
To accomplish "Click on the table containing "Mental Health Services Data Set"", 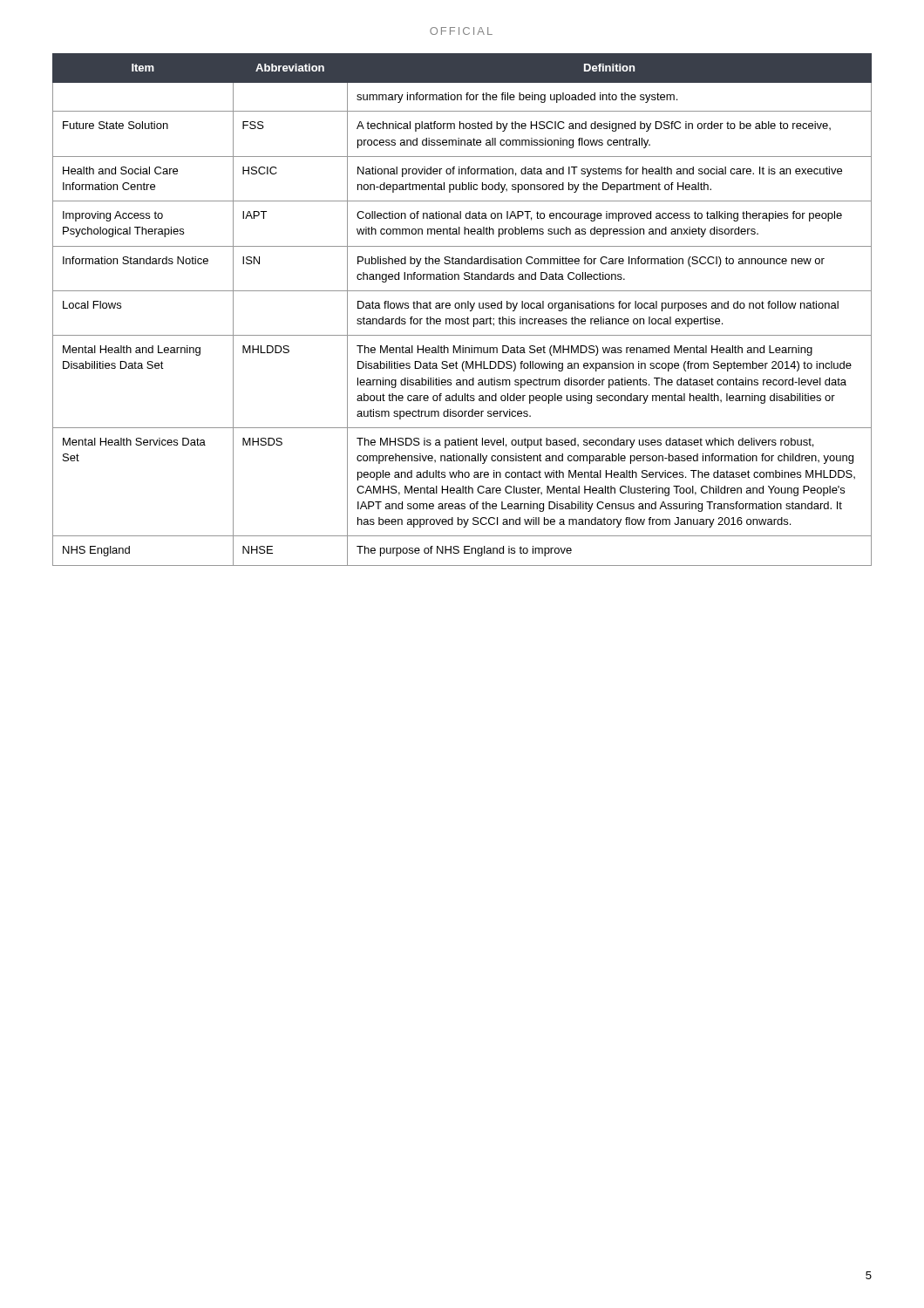I will click(x=462, y=309).
